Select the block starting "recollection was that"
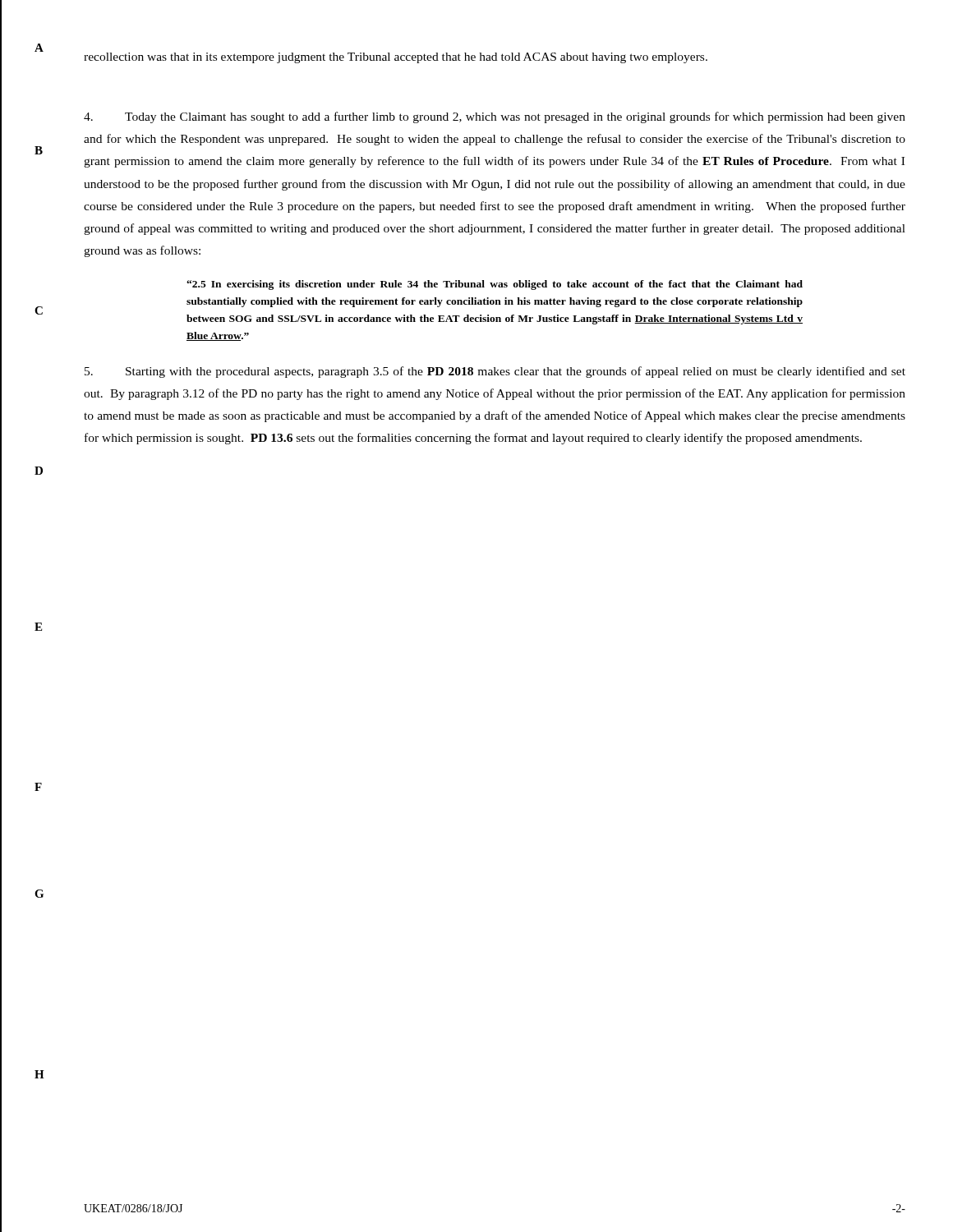The image size is (953, 1232). pos(396,56)
